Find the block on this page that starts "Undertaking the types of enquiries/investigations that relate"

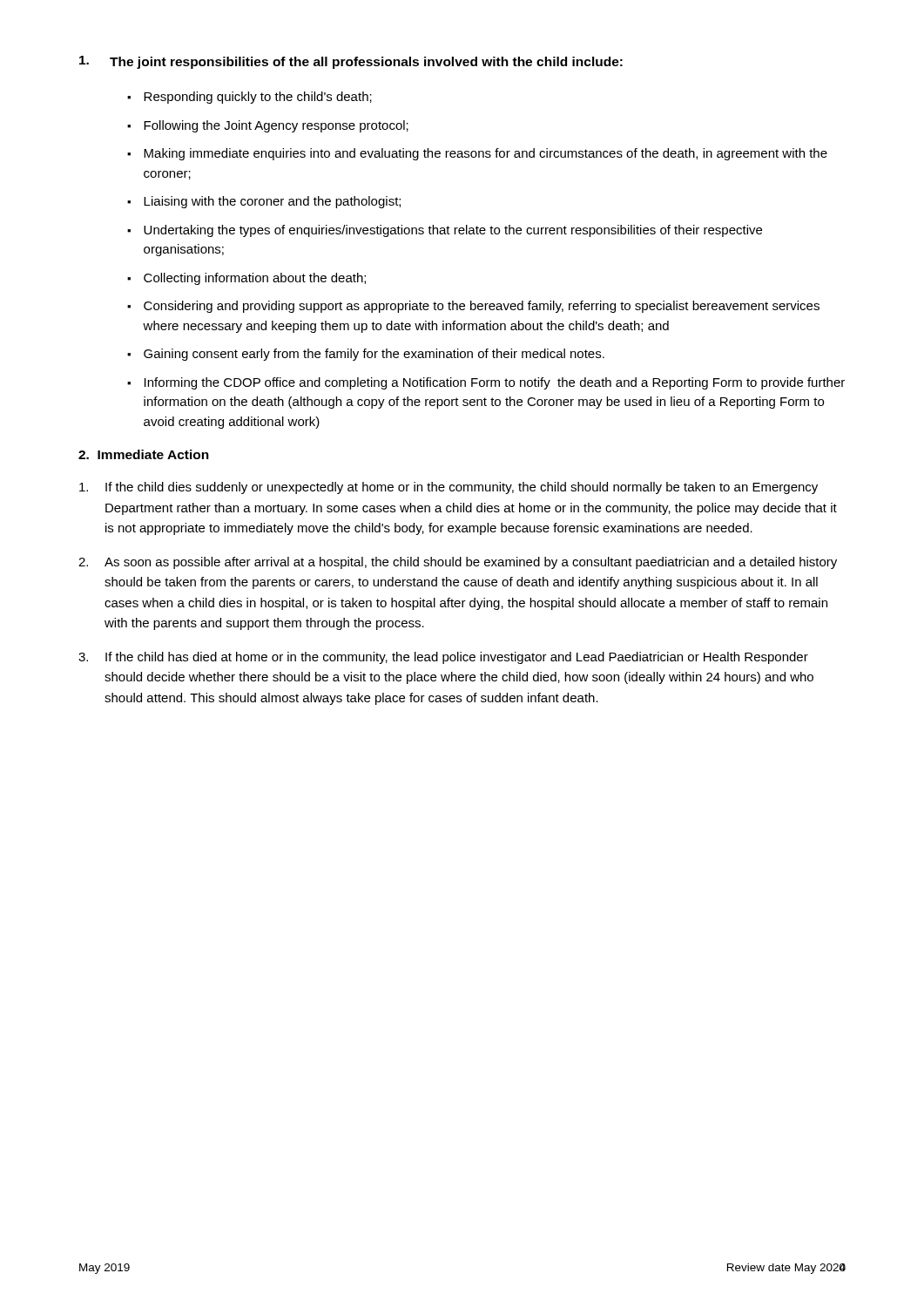pos(494,240)
